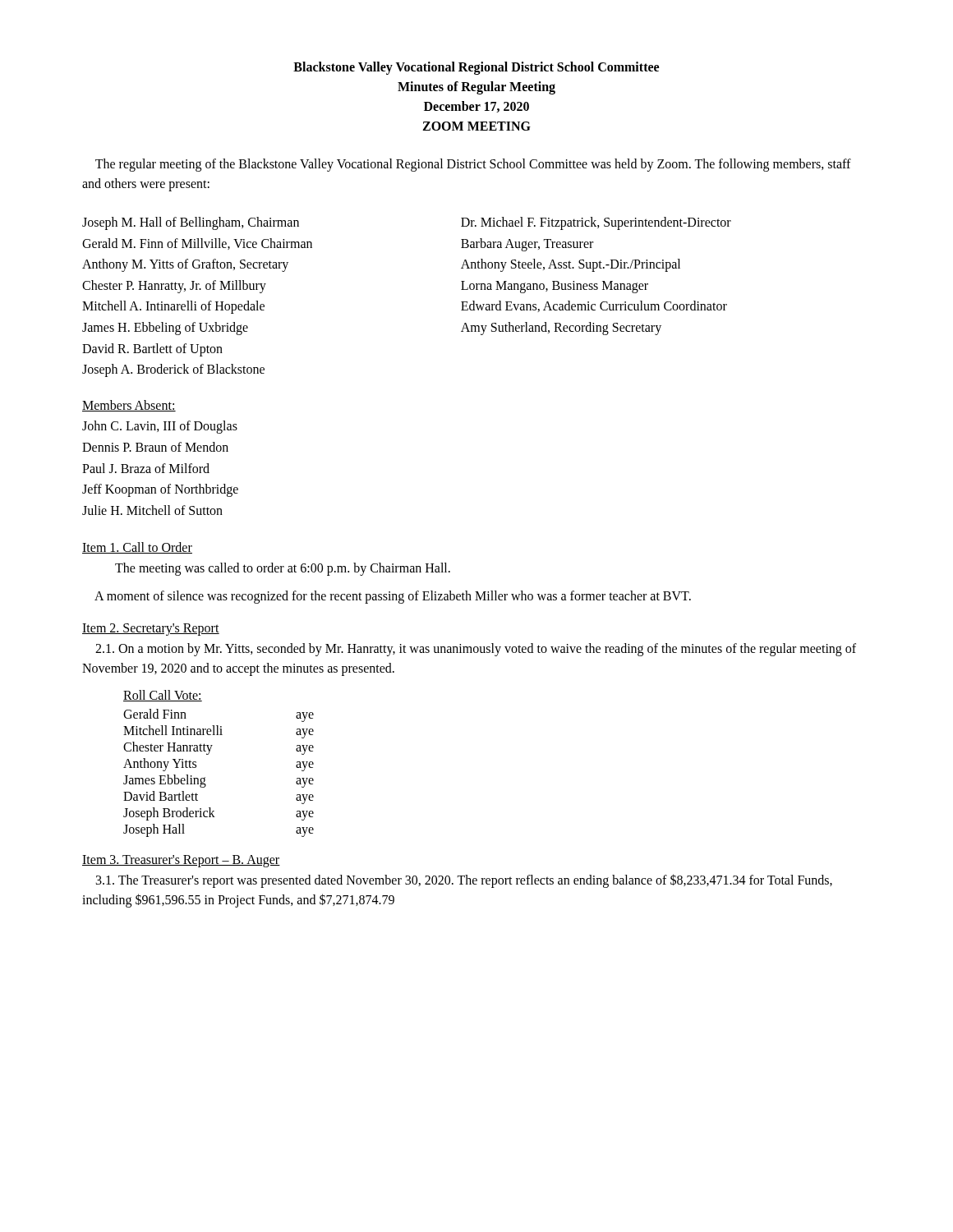Screen dimensions: 1232x953
Task: Select the text block containing "A moment of silence"
Action: click(x=387, y=596)
